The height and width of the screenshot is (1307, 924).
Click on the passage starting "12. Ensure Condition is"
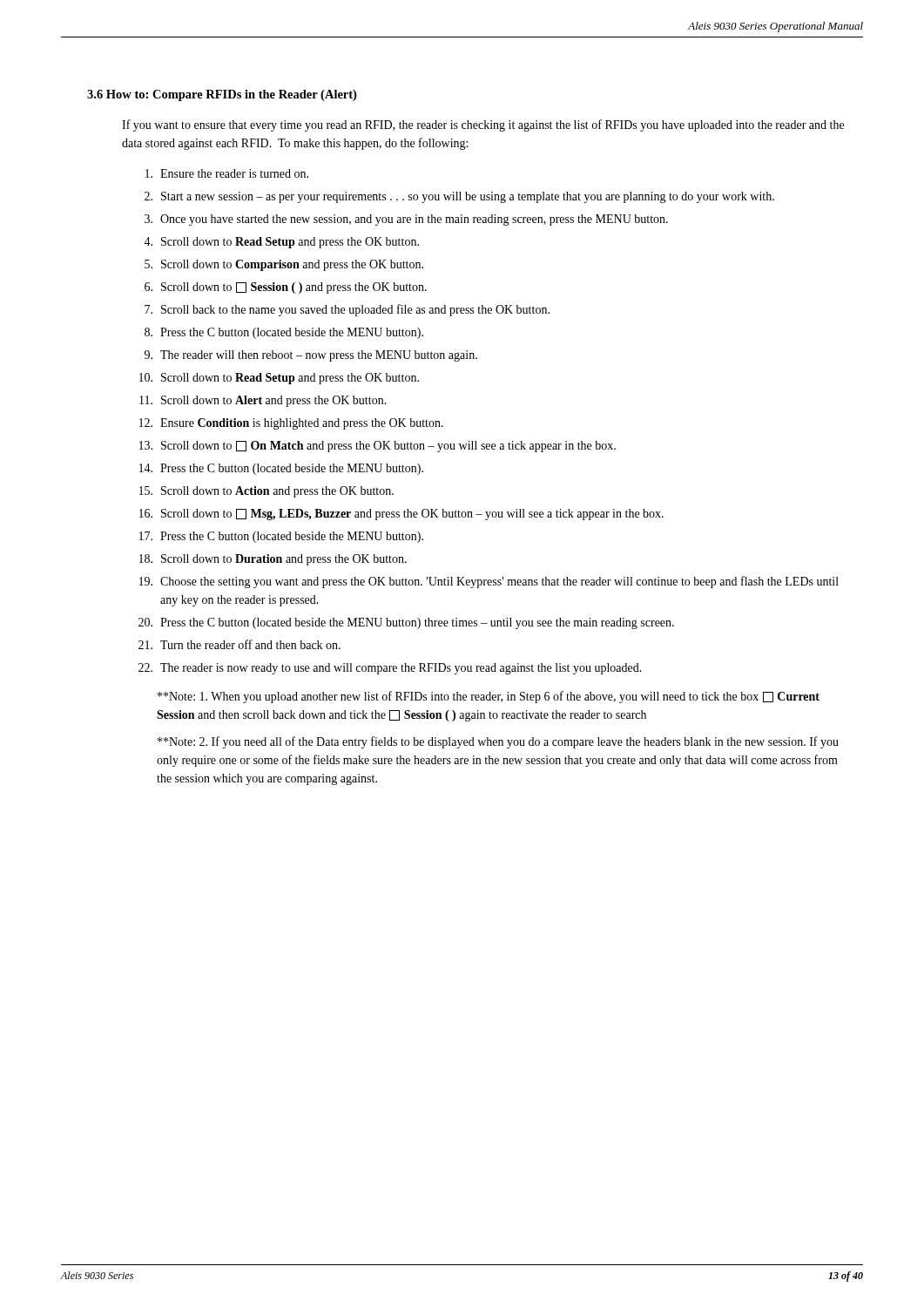click(x=291, y=424)
